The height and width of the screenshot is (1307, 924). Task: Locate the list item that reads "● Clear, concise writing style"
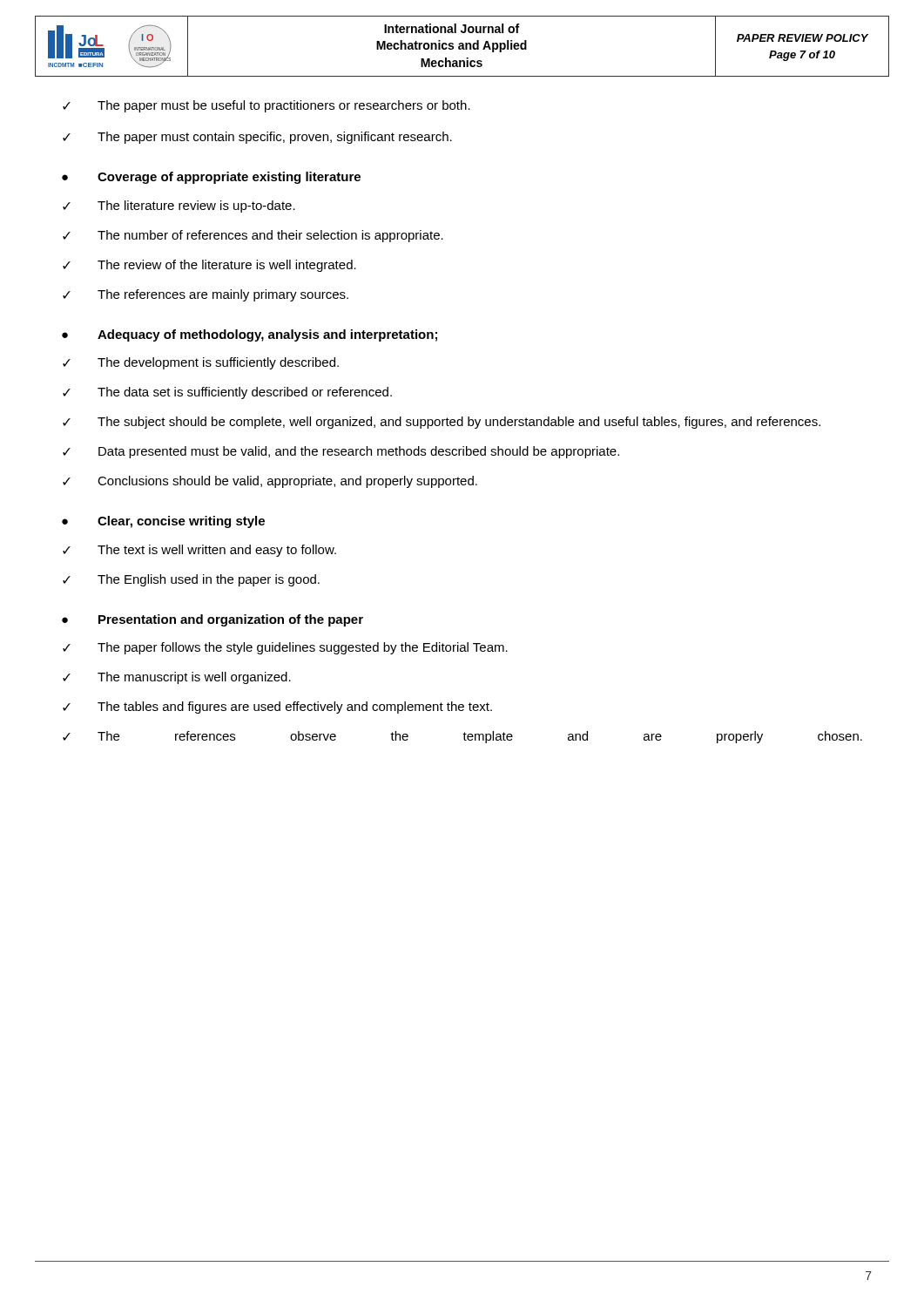[x=163, y=521]
